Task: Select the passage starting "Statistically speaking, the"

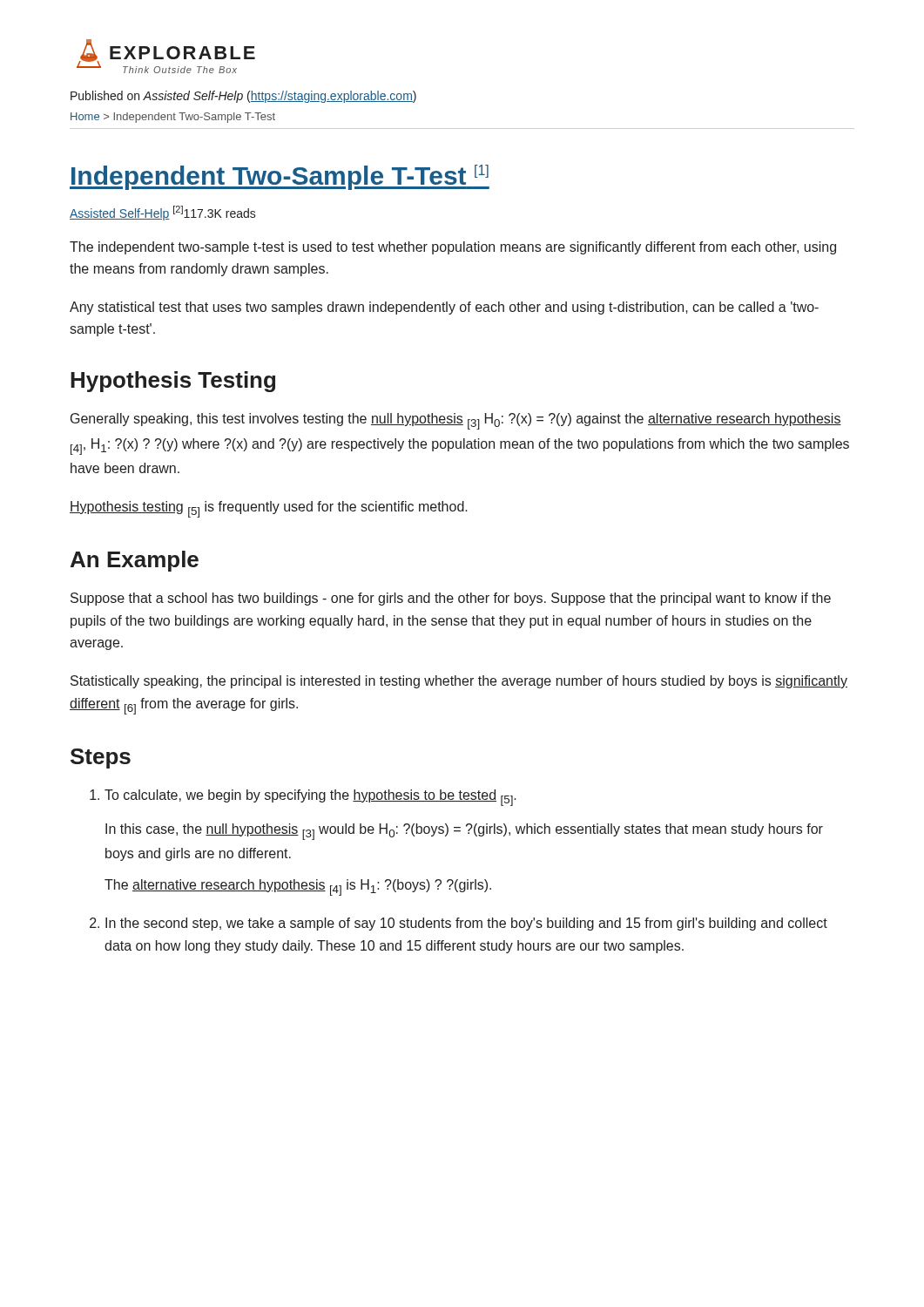Action: (462, 694)
